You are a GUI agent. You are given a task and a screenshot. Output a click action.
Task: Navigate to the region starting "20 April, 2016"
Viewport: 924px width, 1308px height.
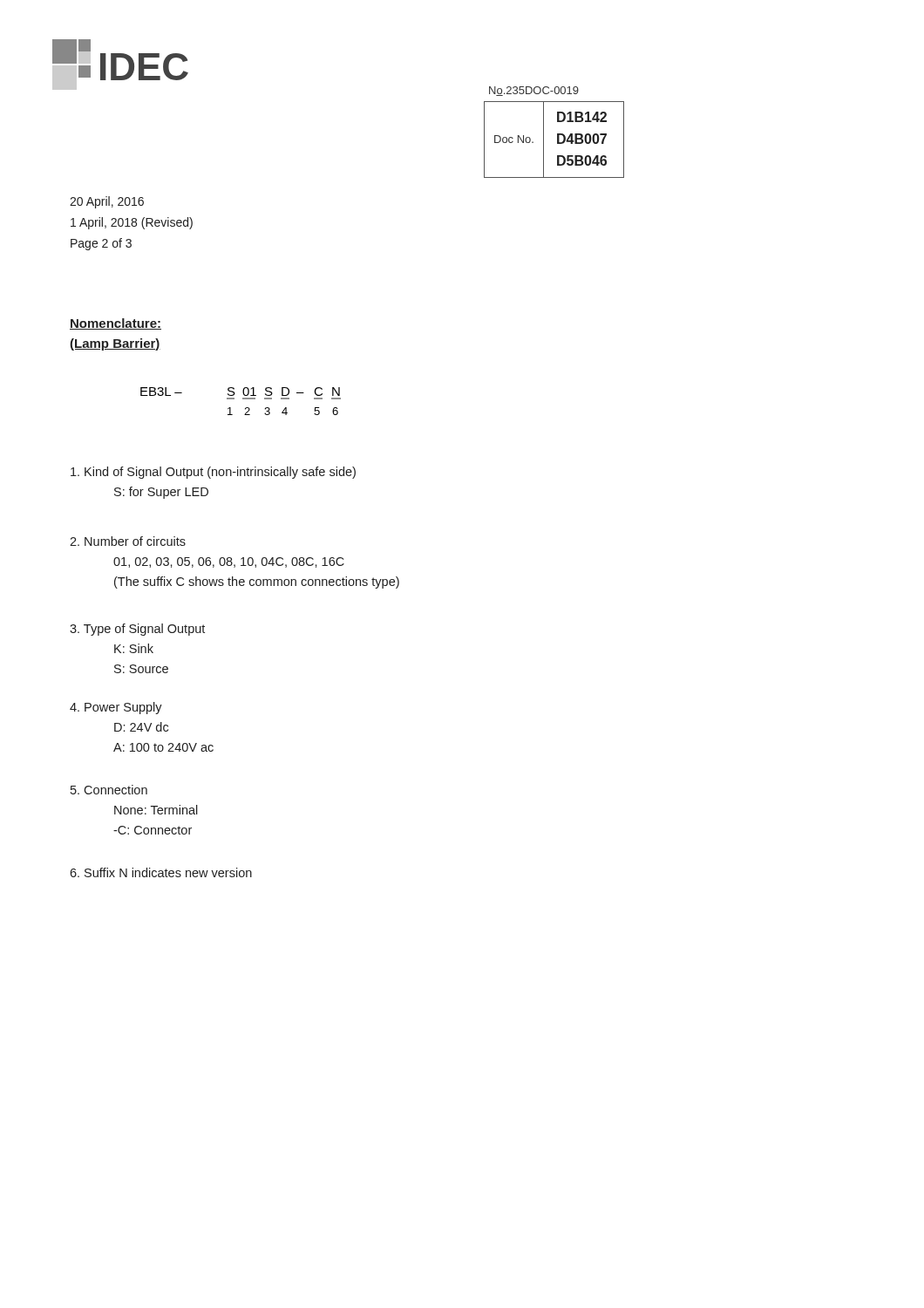click(131, 222)
